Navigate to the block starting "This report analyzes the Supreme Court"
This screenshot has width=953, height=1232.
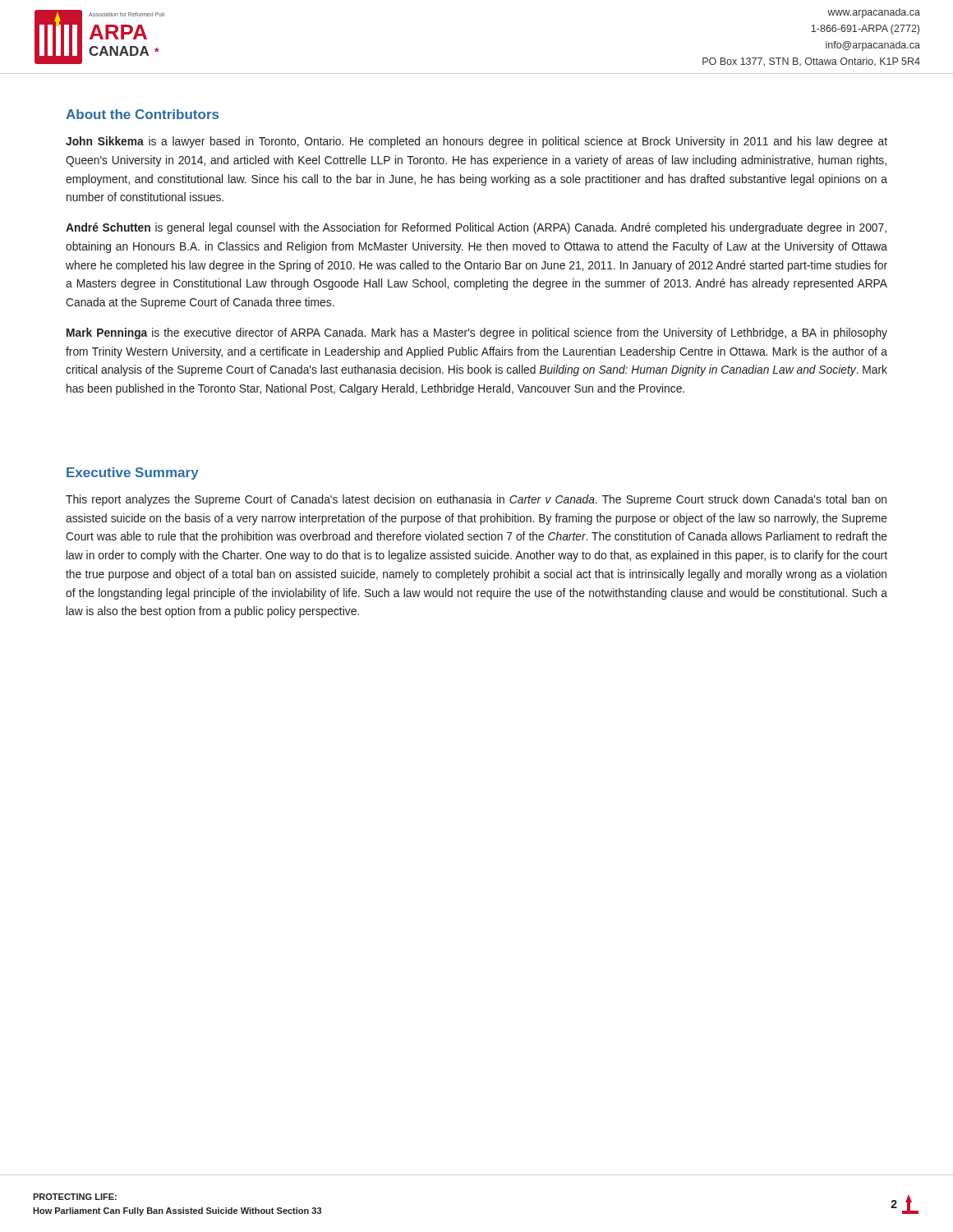coord(476,556)
